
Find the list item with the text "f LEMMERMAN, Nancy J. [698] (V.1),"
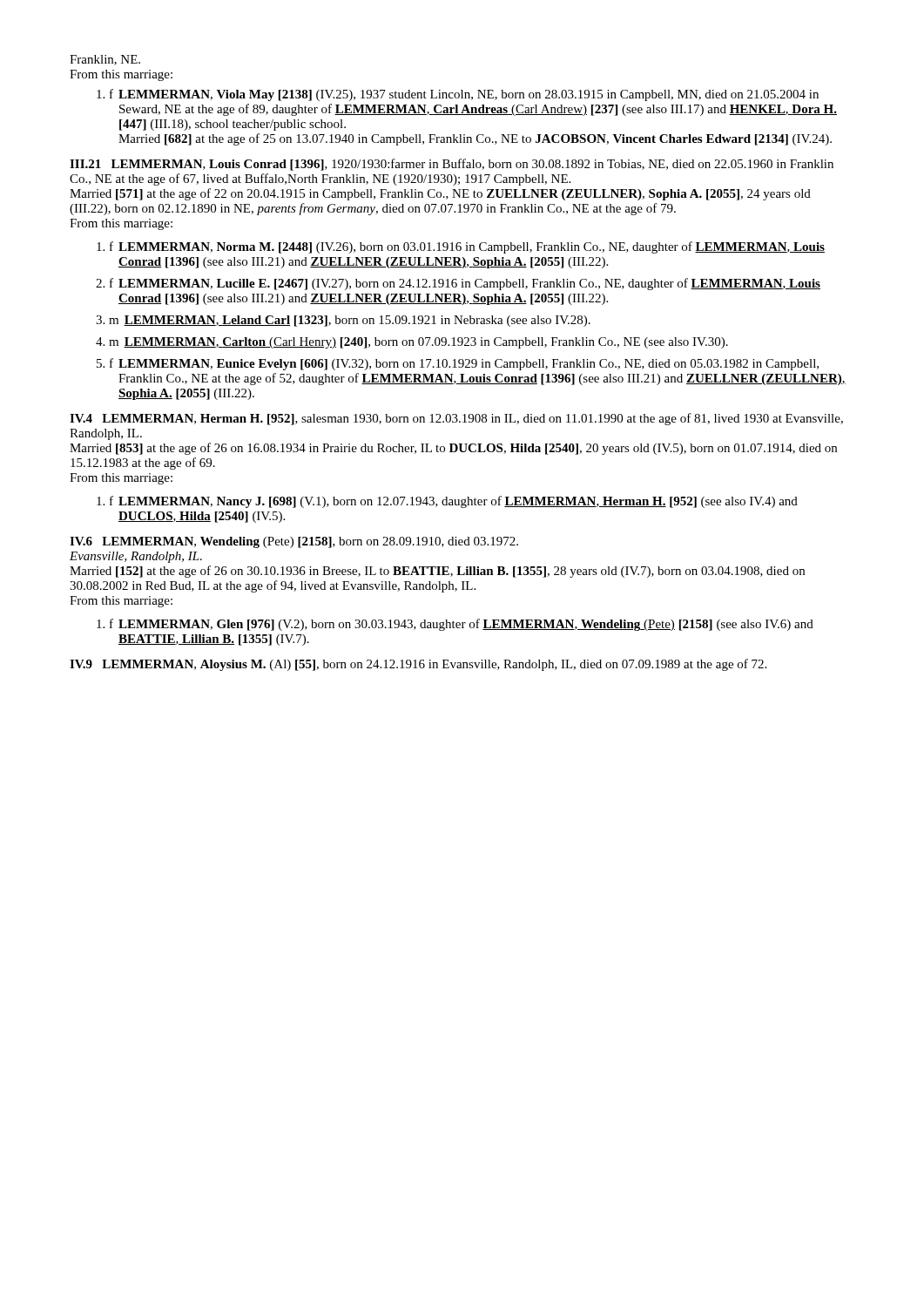pyautogui.click(x=475, y=509)
